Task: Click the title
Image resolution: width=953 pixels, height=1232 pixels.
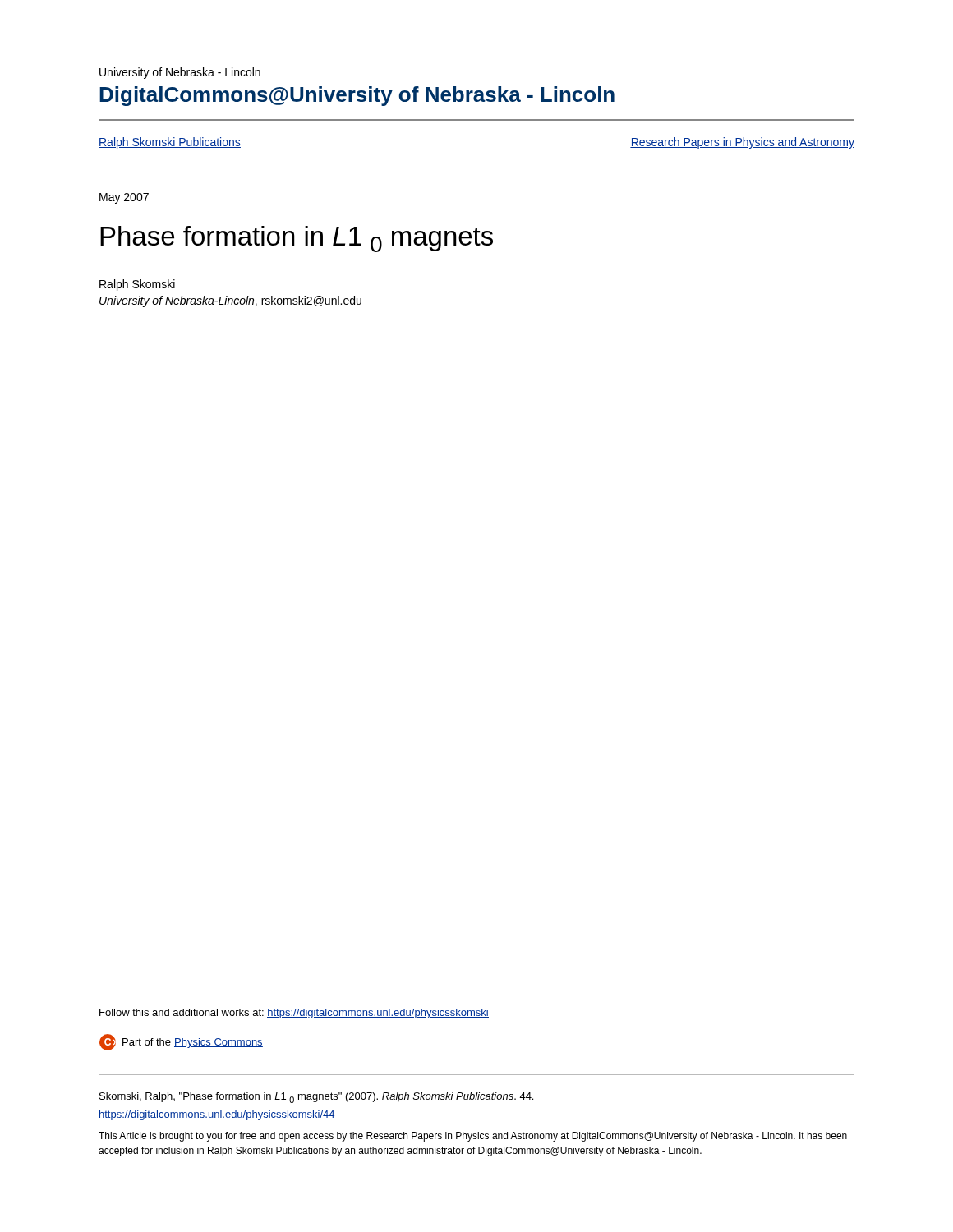Action: [x=357, y=94]
